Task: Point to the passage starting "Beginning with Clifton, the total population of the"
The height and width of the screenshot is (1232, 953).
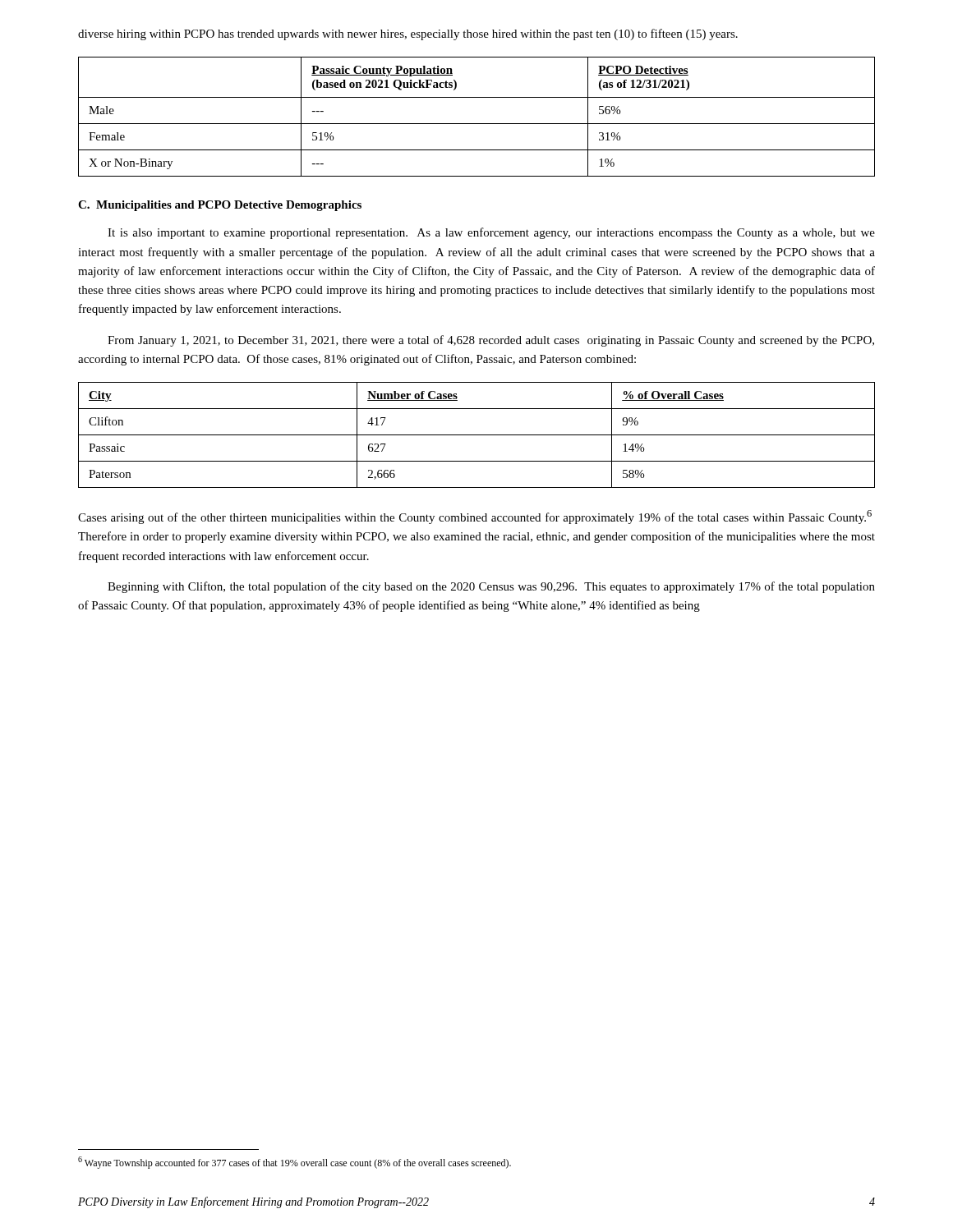Action: point(476,596)
